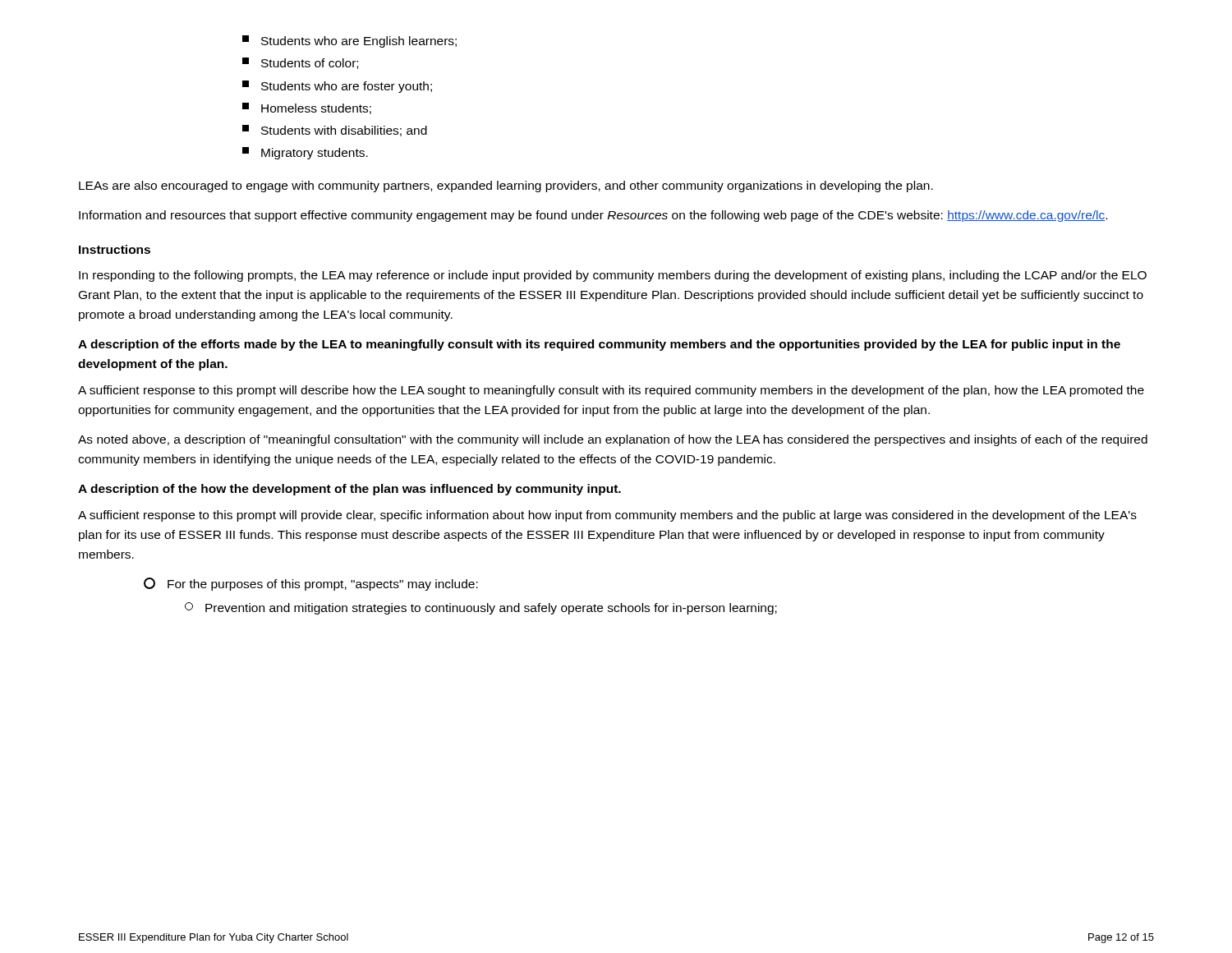Locate the text block that says "As noted above, a description"
This screenshot has width=1232, height=953.
click(613, 449)
